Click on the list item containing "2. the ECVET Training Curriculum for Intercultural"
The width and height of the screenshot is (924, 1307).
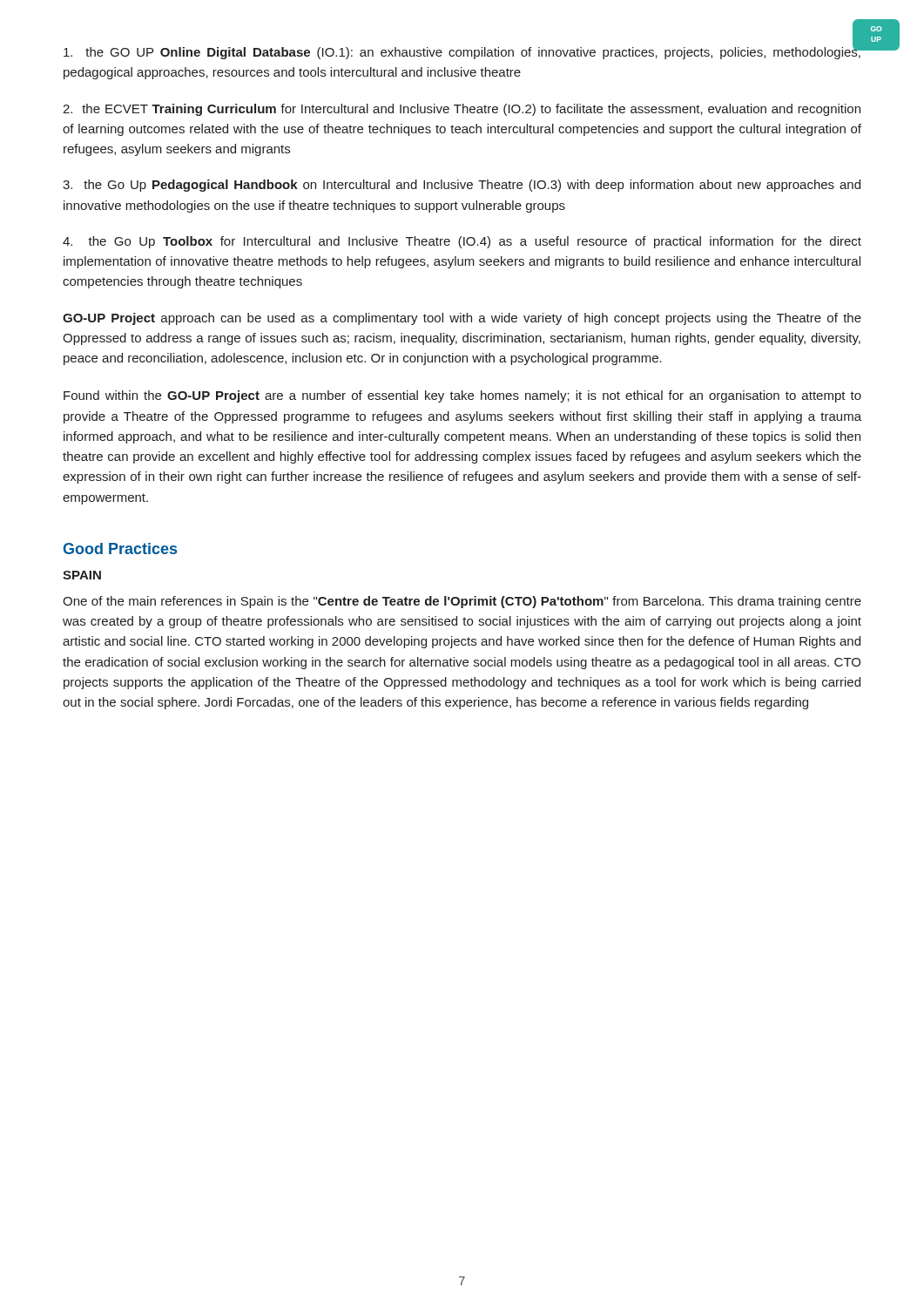click(x=462, y=128)
